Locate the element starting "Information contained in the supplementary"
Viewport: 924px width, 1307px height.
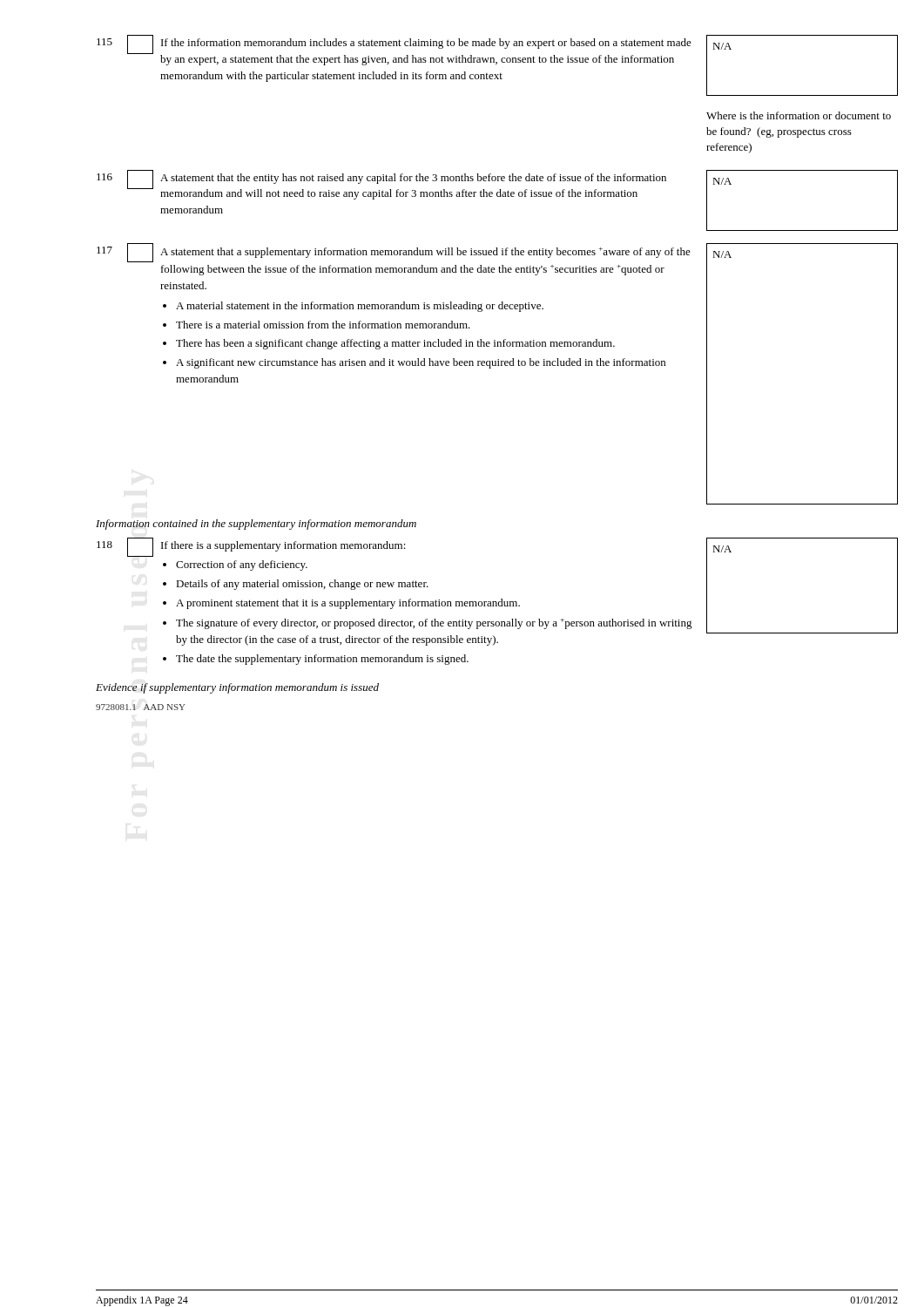click(256, 523)
